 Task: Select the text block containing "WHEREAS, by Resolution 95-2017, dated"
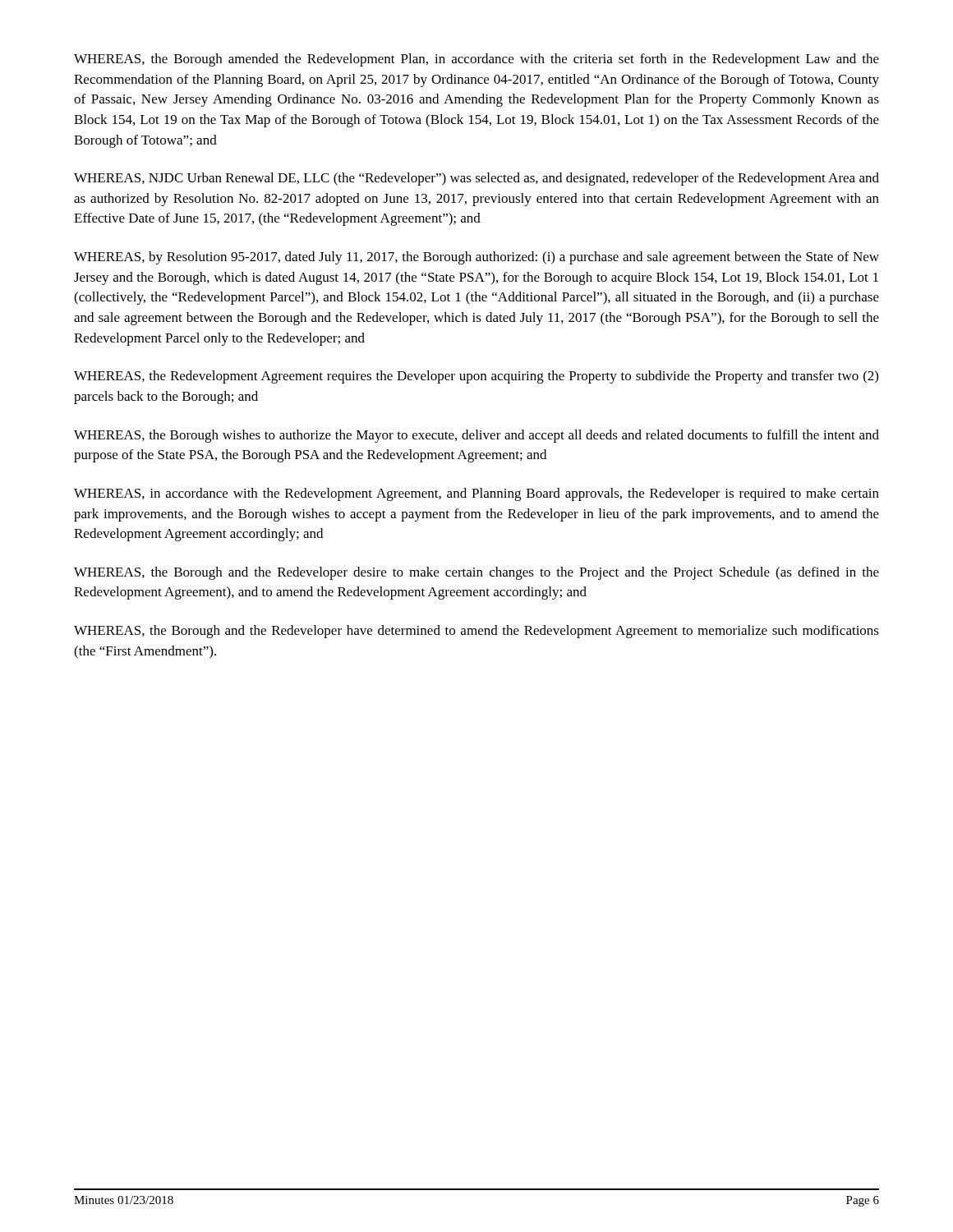tap(476, 297)
